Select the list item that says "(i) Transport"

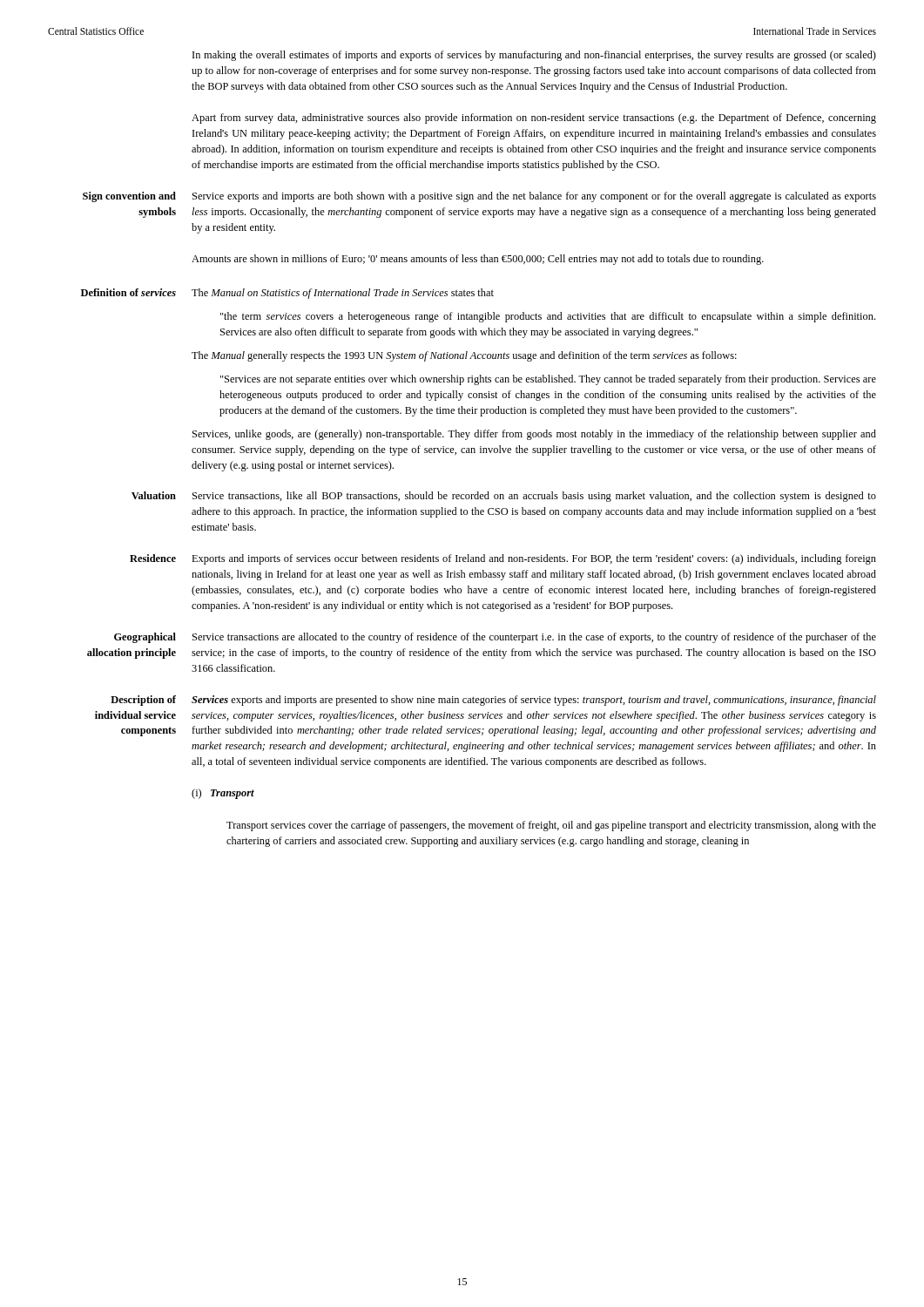[223, 794]
